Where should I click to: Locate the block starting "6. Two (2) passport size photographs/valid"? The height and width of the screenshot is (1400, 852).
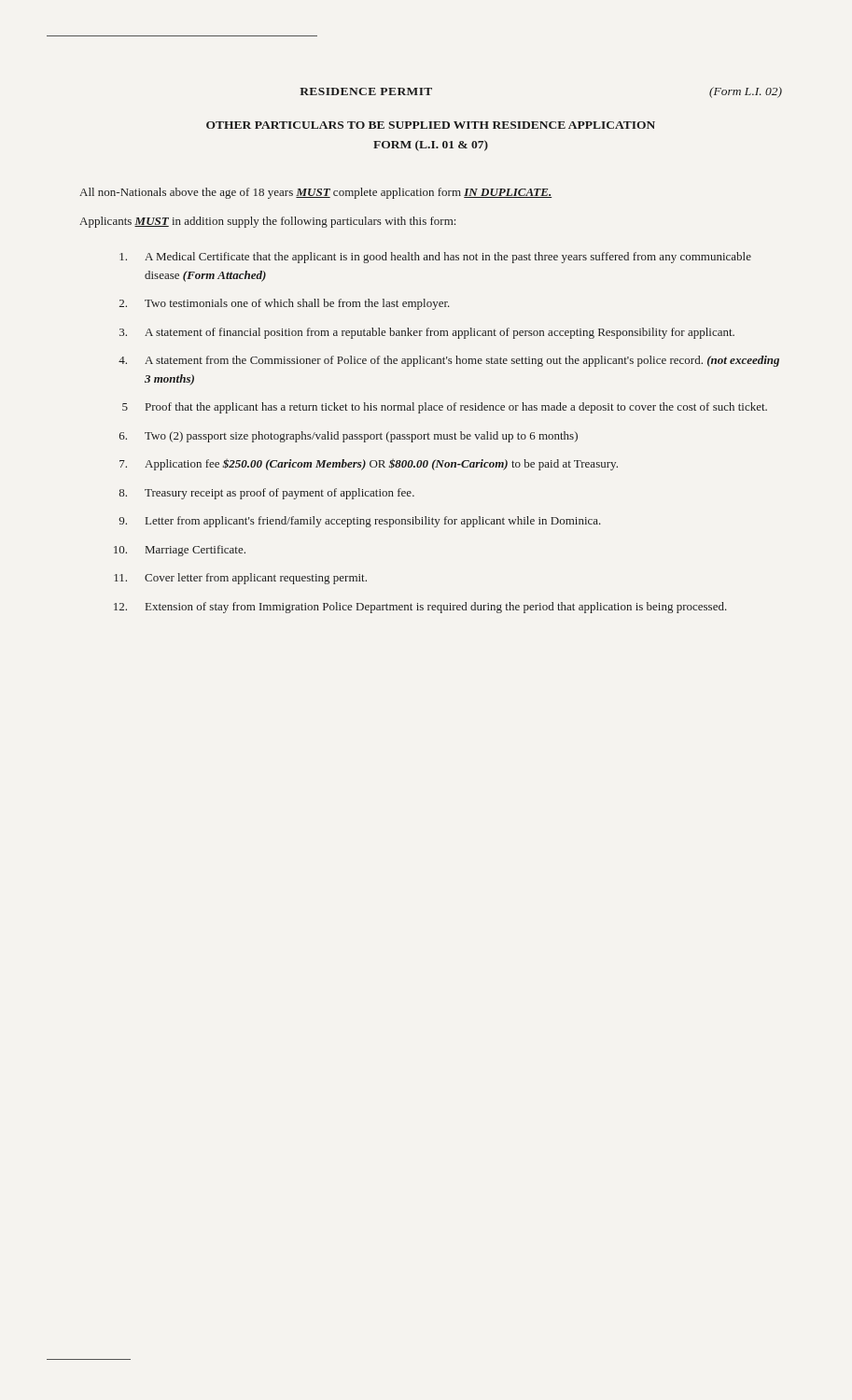[431, 436]
